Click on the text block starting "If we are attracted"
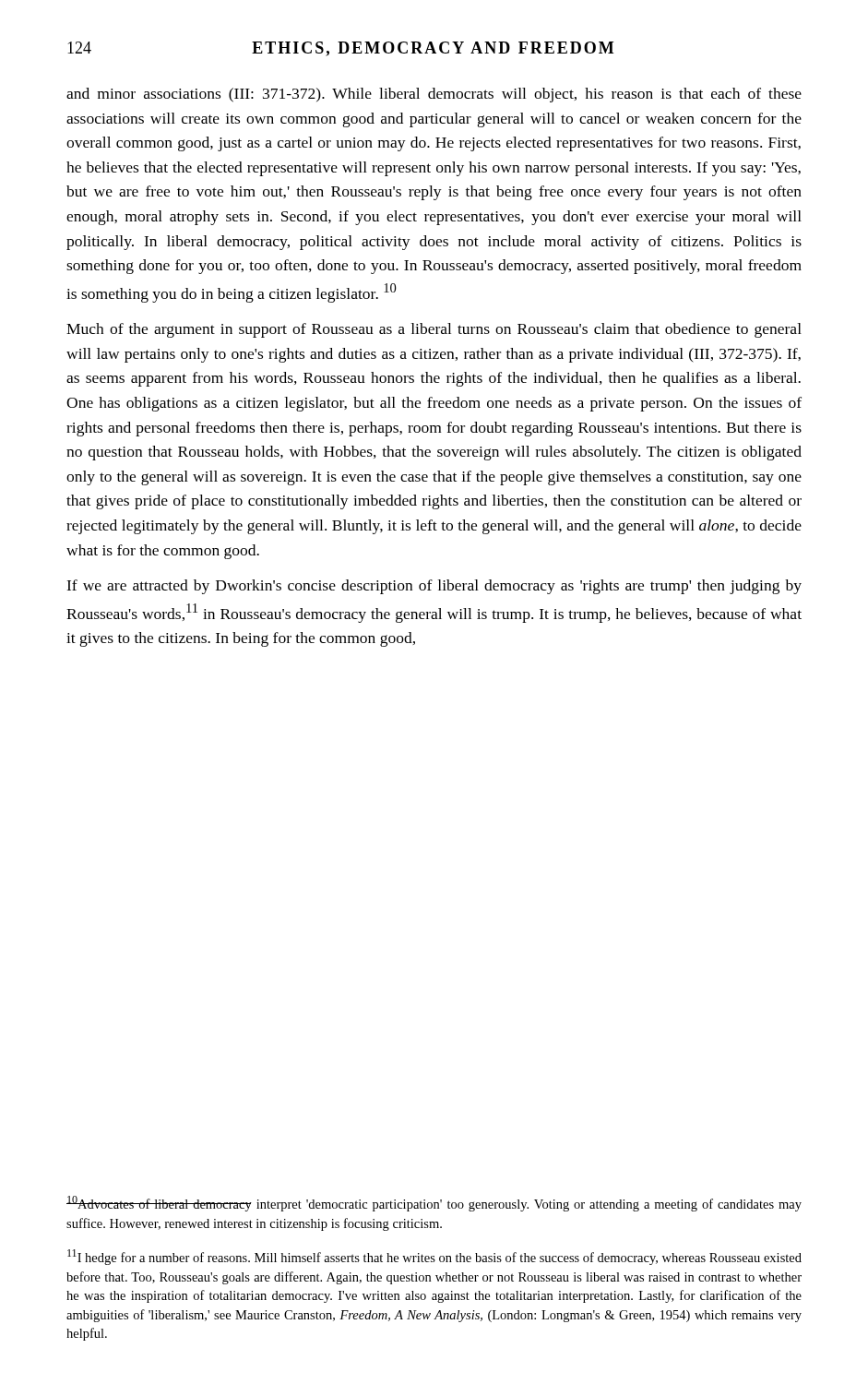This screenshot has height=1384, width=868. (x=434, y=612)
